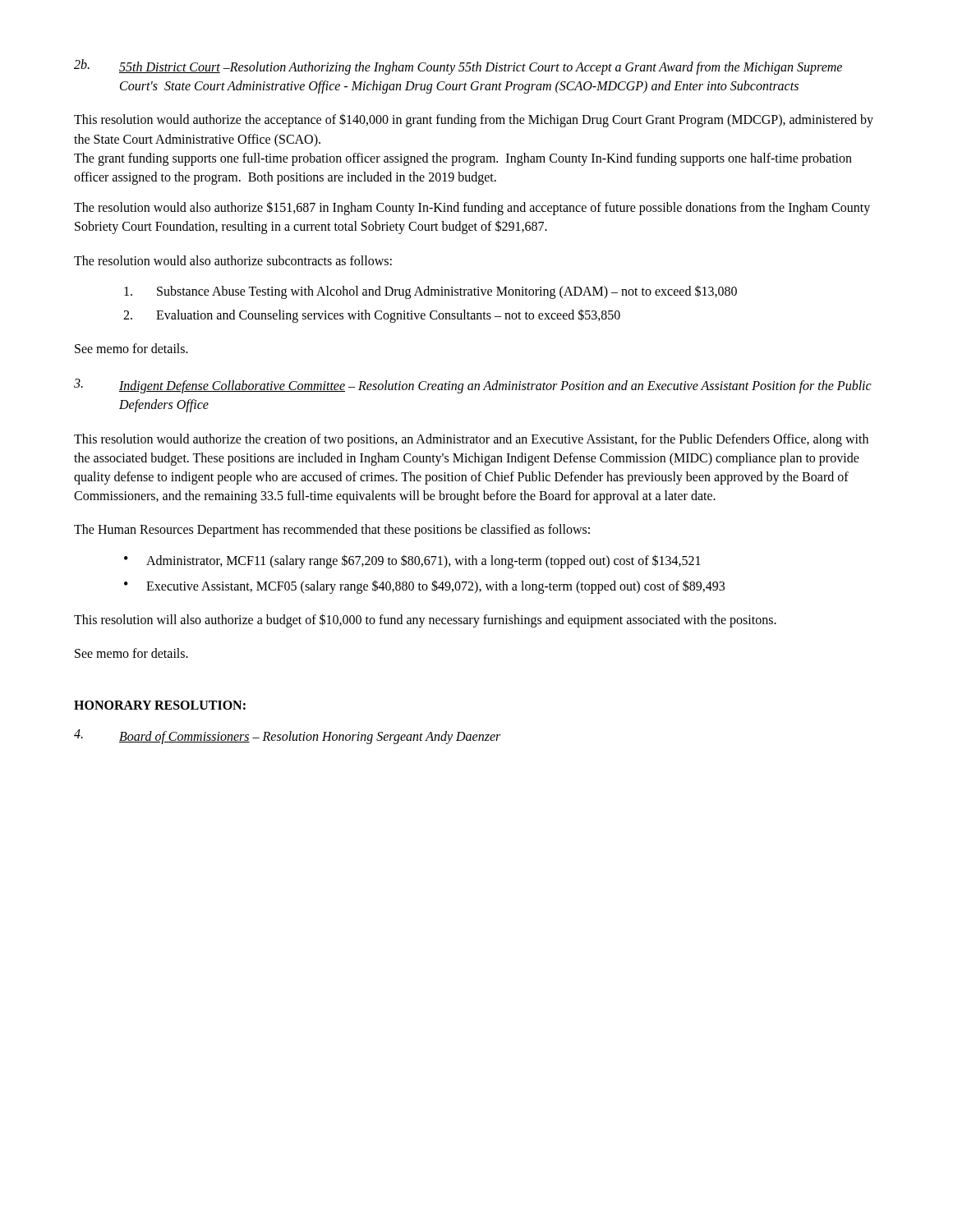Locate the element starting "• Administrator, MCF11"
Image resolution: width=953 pixels, height=1232 pixels.
(412, 560)
